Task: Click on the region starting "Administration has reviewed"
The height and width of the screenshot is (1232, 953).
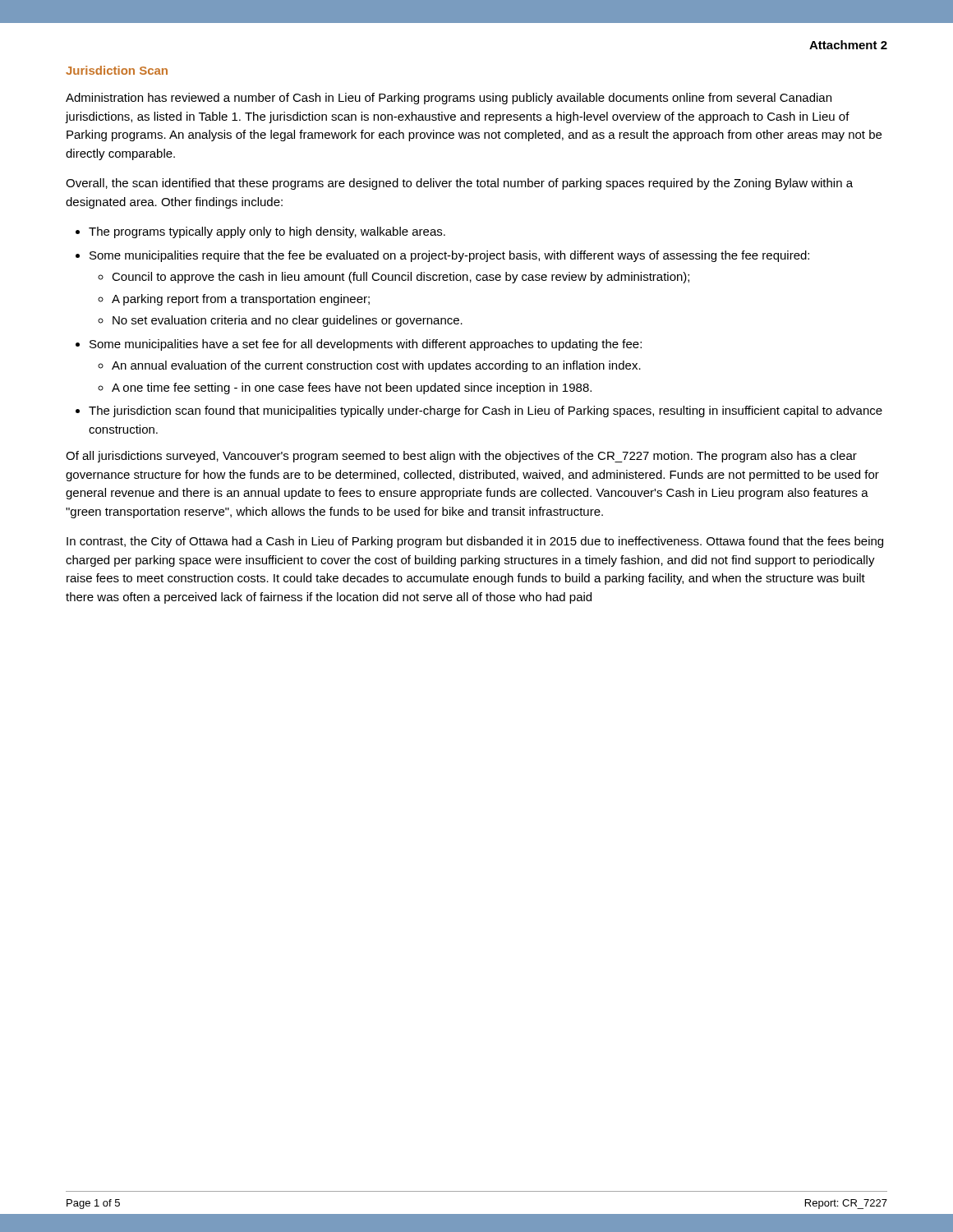Action: (474, 125)
